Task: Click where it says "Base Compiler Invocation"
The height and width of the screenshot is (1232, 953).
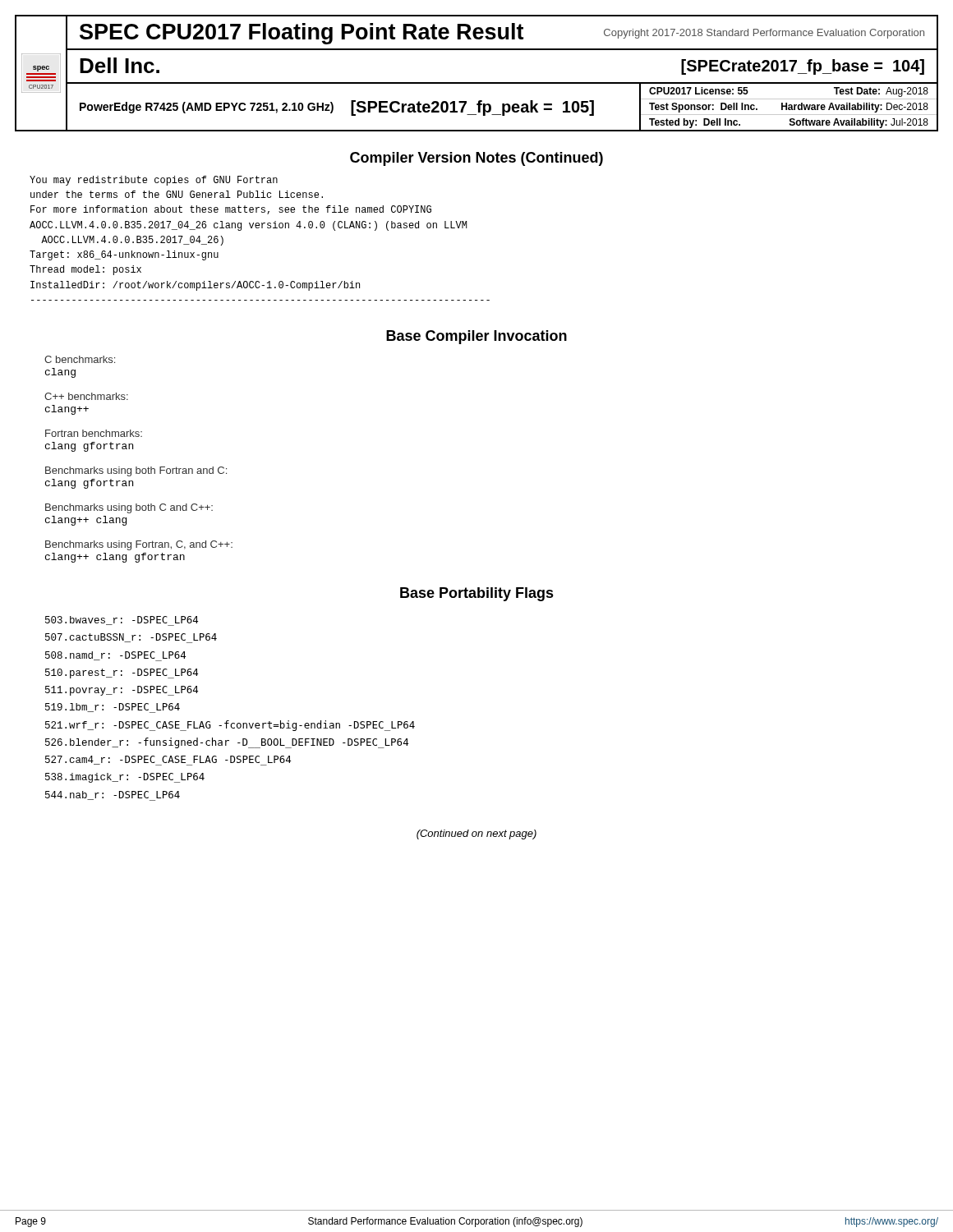Action: (476, 336)
